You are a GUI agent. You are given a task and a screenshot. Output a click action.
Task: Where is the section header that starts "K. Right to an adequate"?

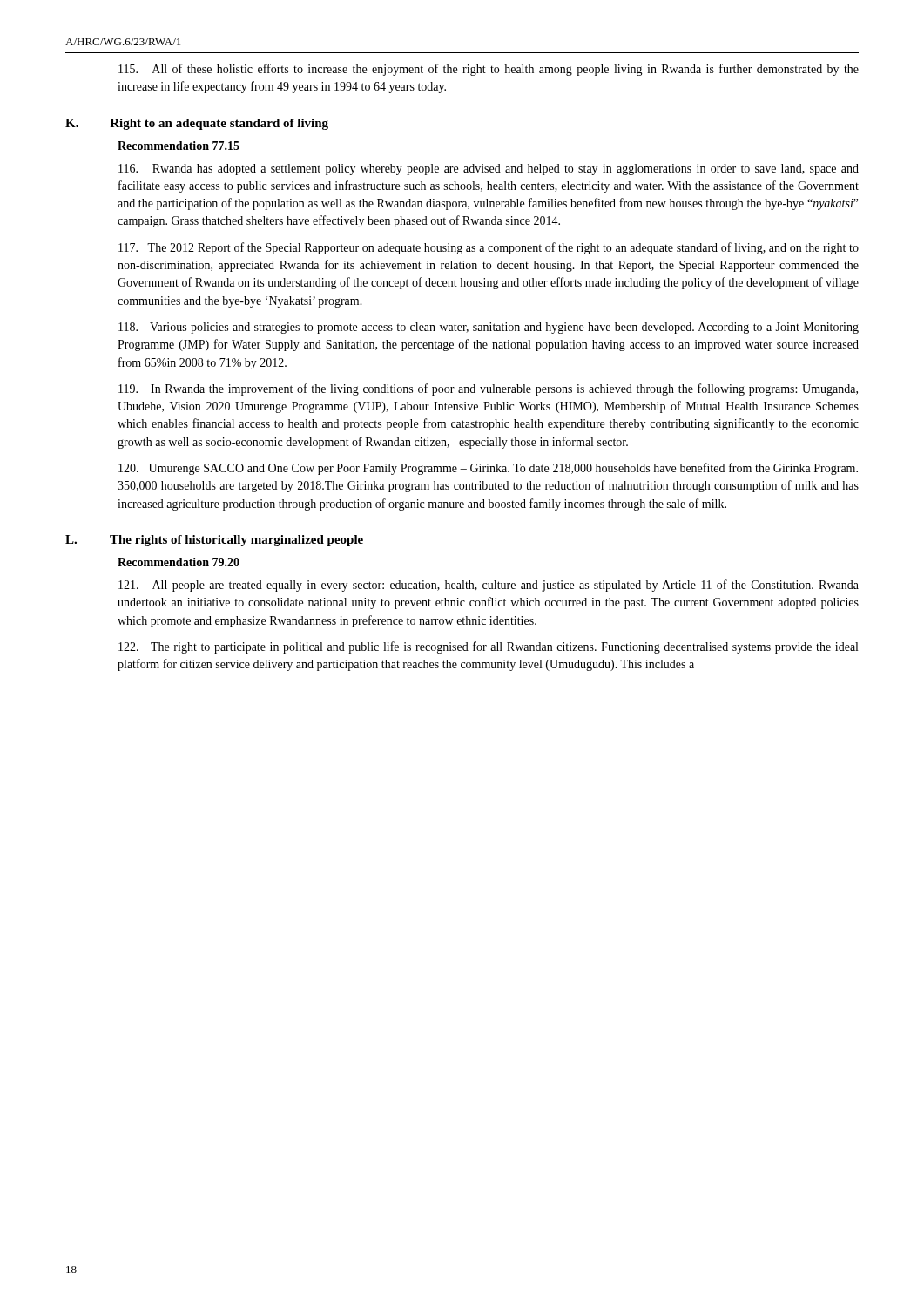click(197, 123)
